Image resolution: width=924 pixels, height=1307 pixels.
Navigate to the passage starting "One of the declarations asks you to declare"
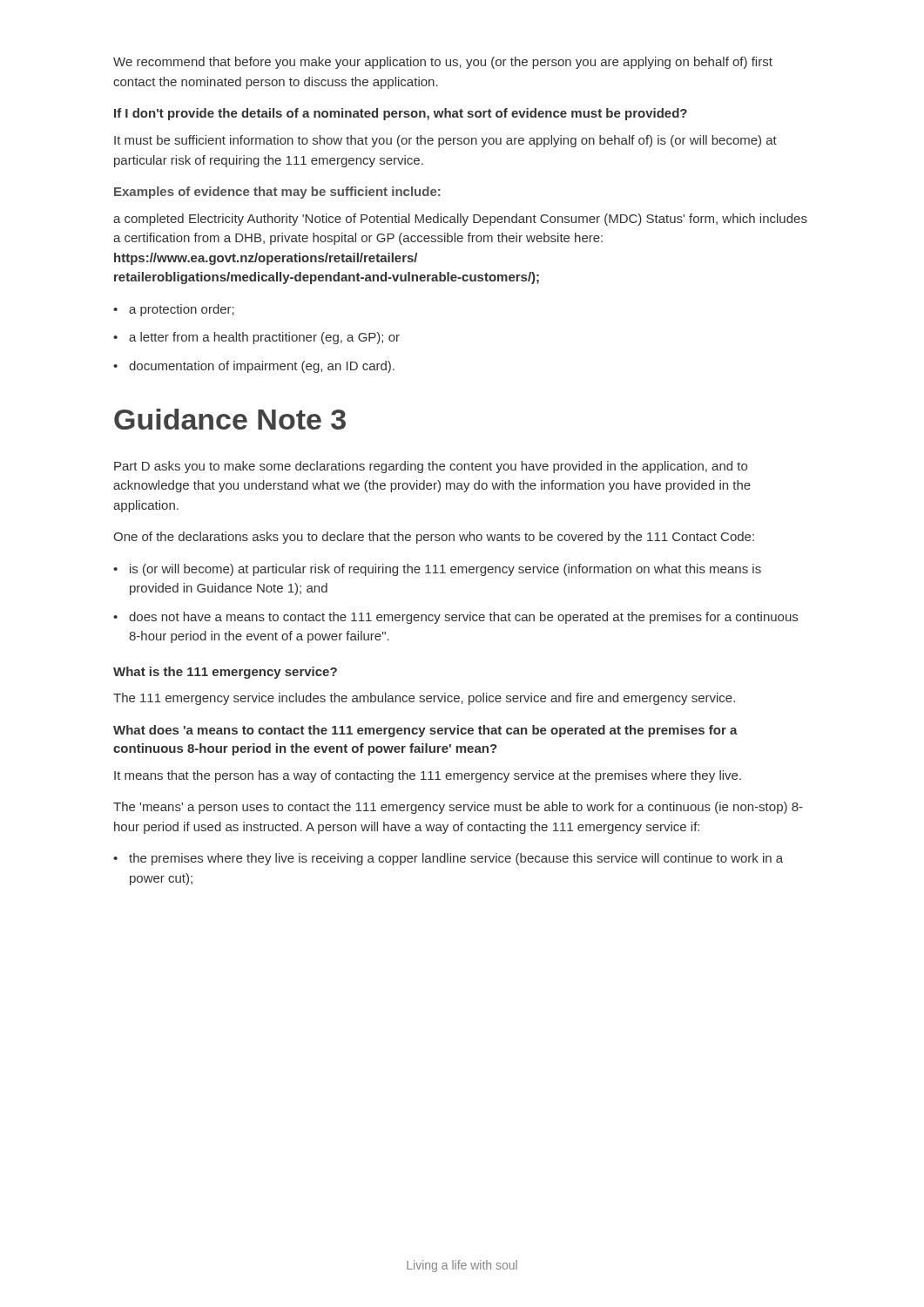(x=462, y=537)
